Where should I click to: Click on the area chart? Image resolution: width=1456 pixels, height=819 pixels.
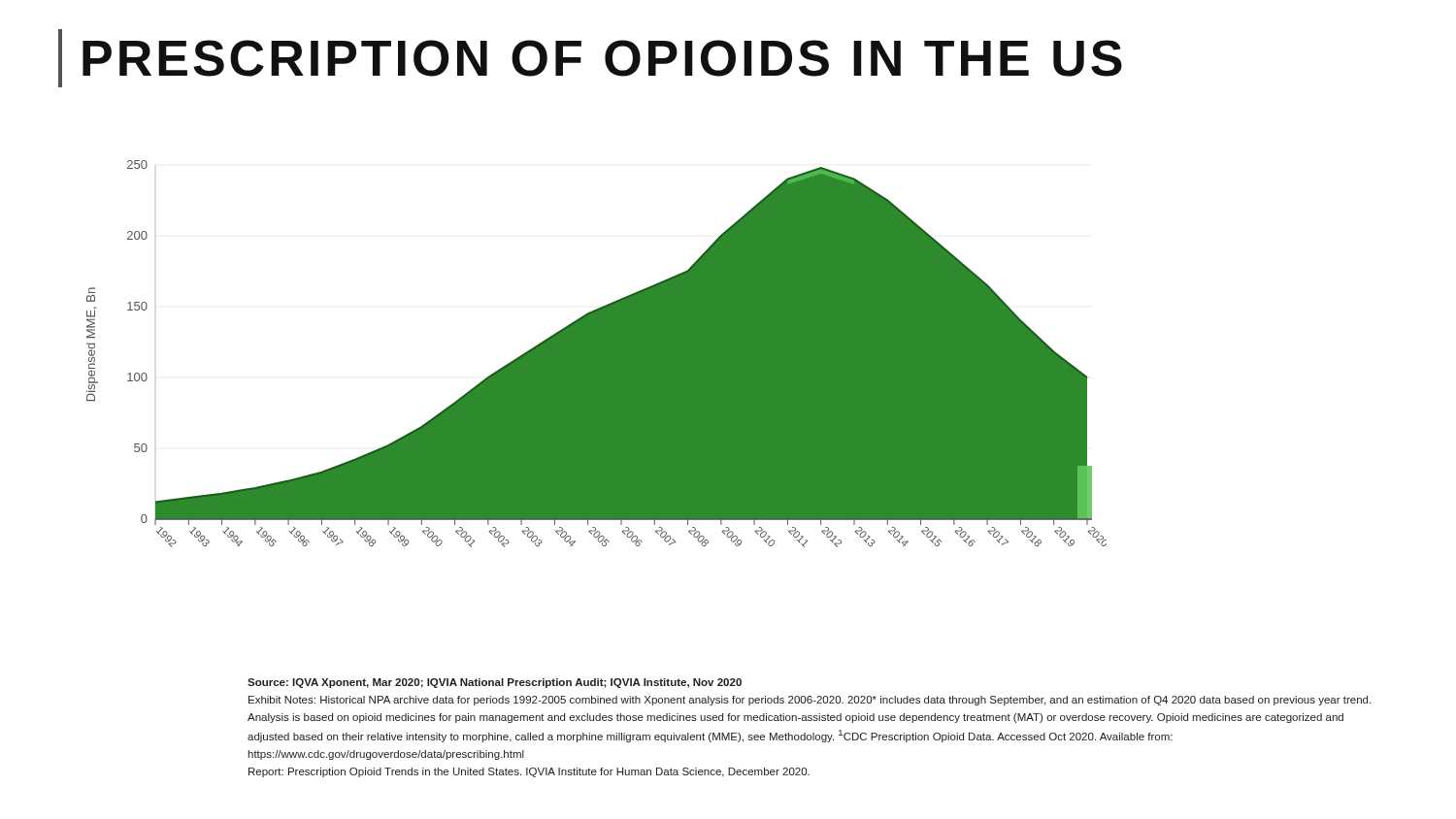point(592,388)
